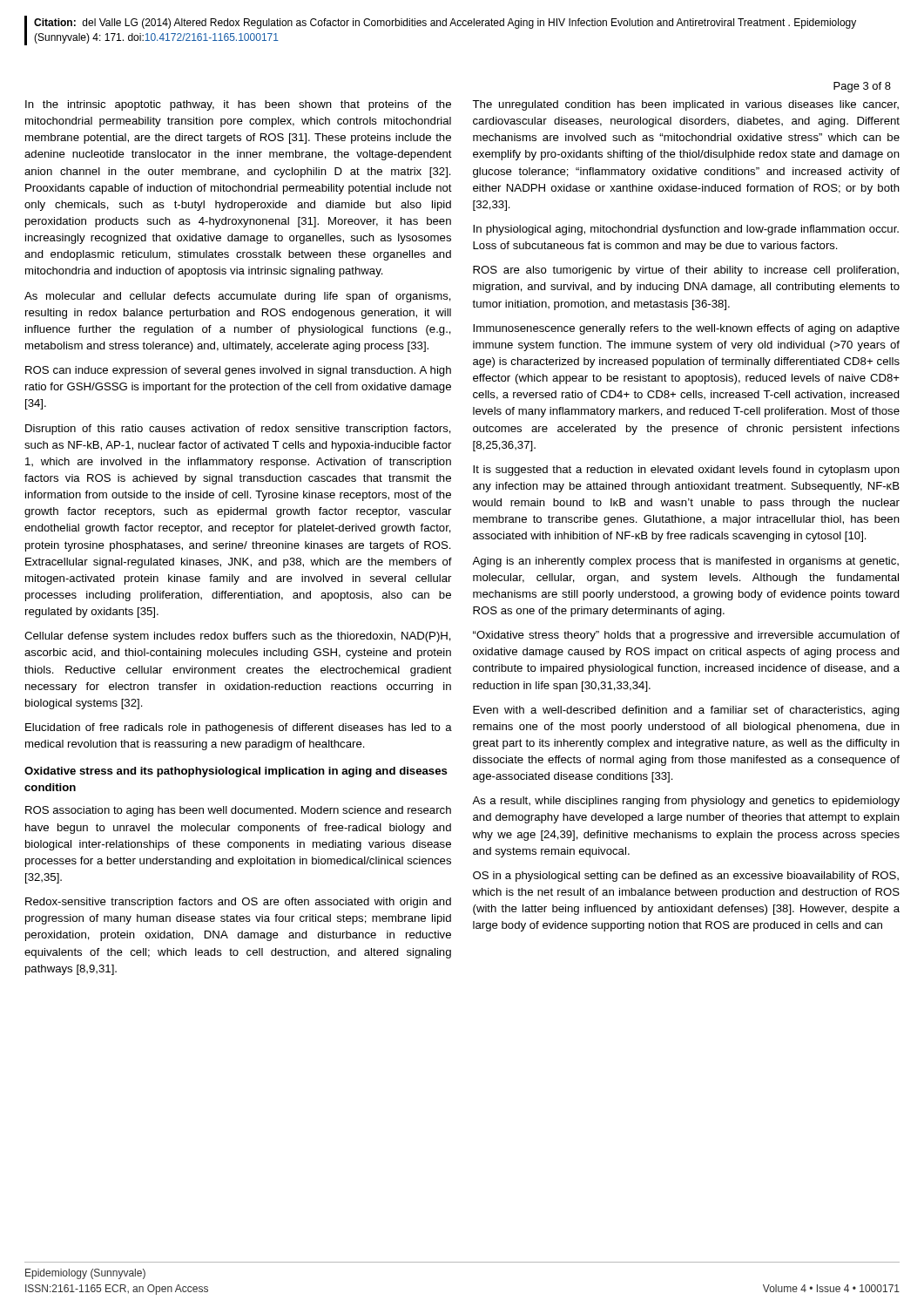924x1307 pixels.
Task: Locate the text block that says "Cellular defense system includes redox buffers such"
Action: [238, 669]
